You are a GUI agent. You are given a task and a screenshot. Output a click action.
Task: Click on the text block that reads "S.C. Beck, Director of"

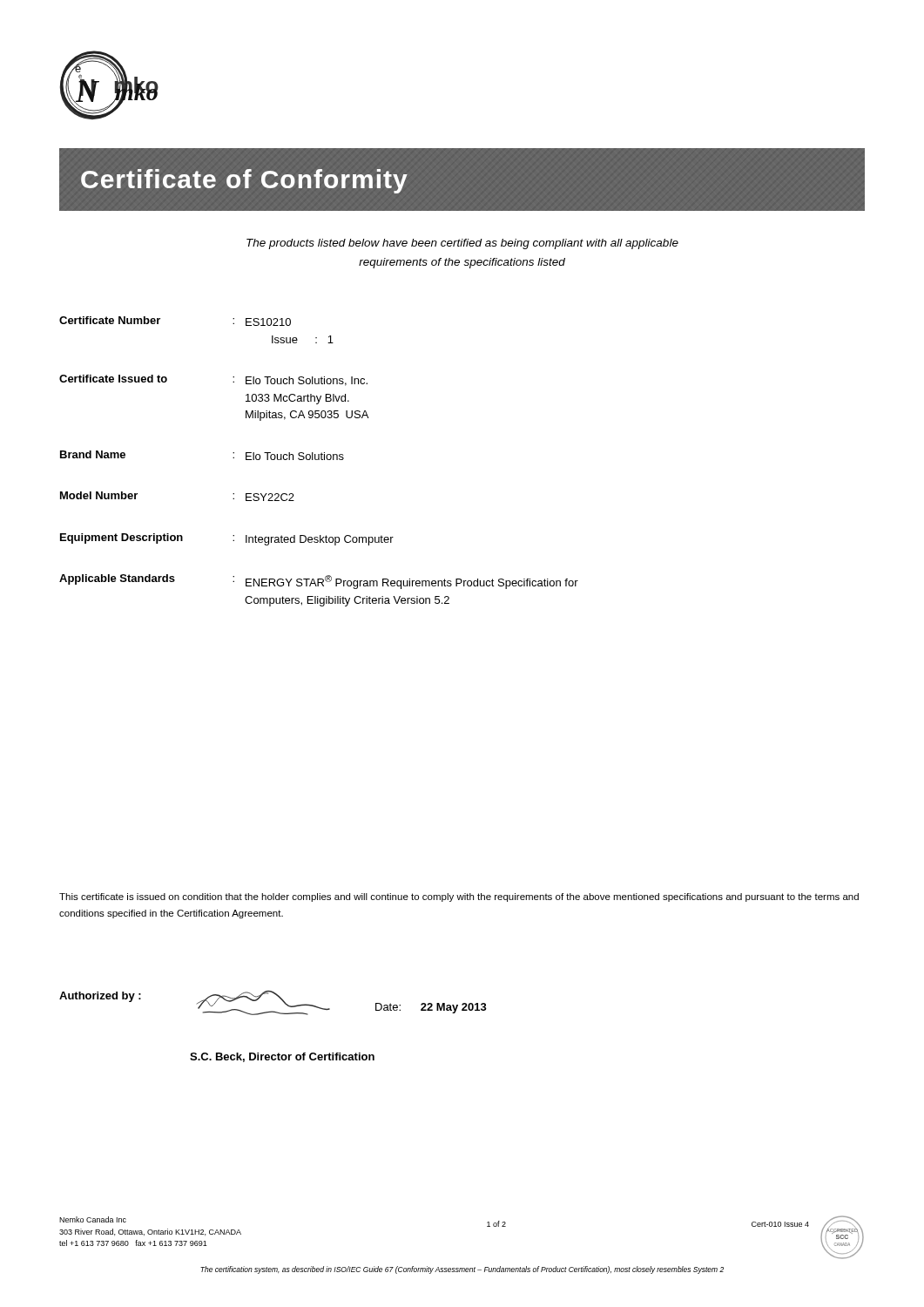pos(282,1056)
